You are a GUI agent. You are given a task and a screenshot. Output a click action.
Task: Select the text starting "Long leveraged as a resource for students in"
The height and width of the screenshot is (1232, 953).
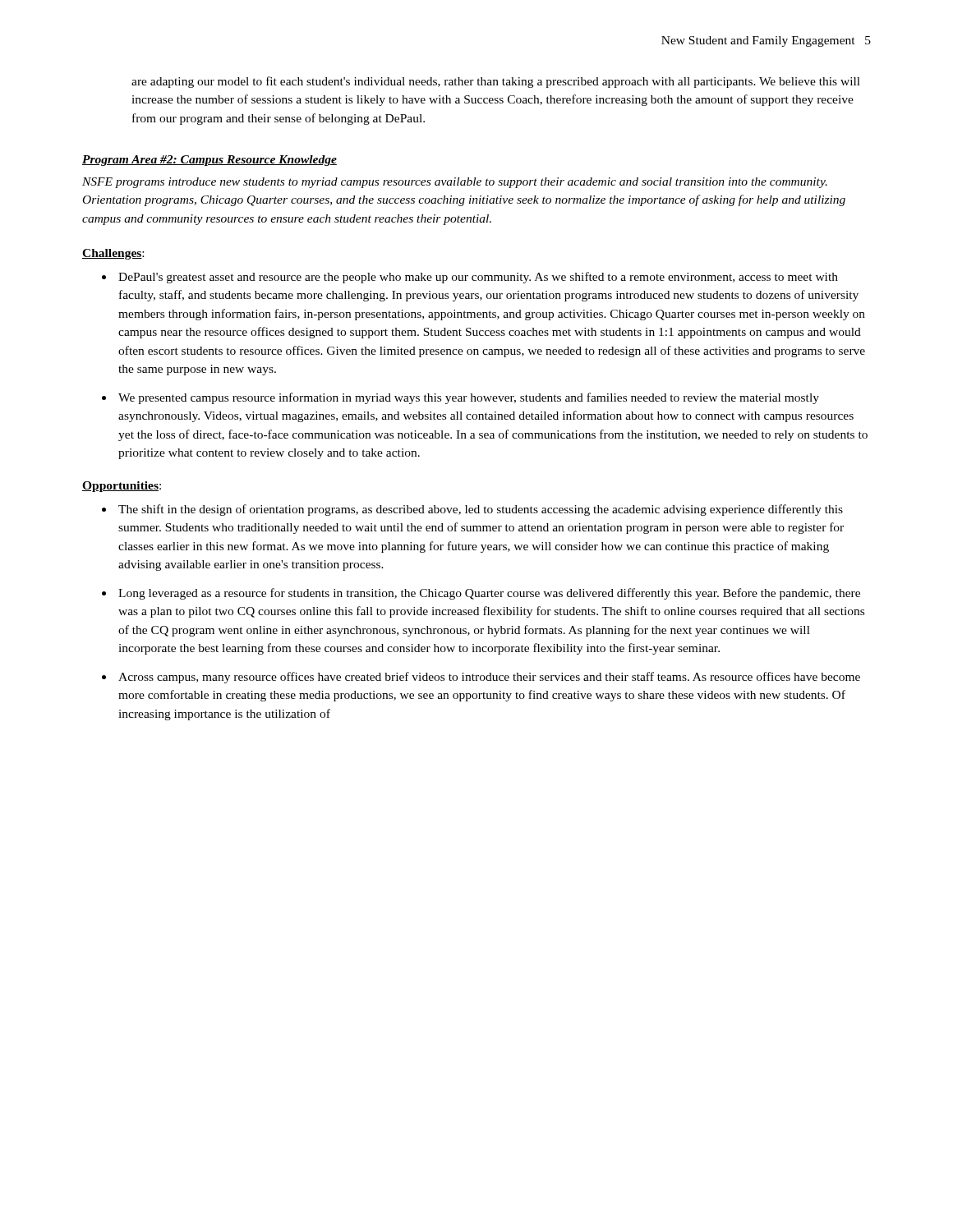click(492, 620)
